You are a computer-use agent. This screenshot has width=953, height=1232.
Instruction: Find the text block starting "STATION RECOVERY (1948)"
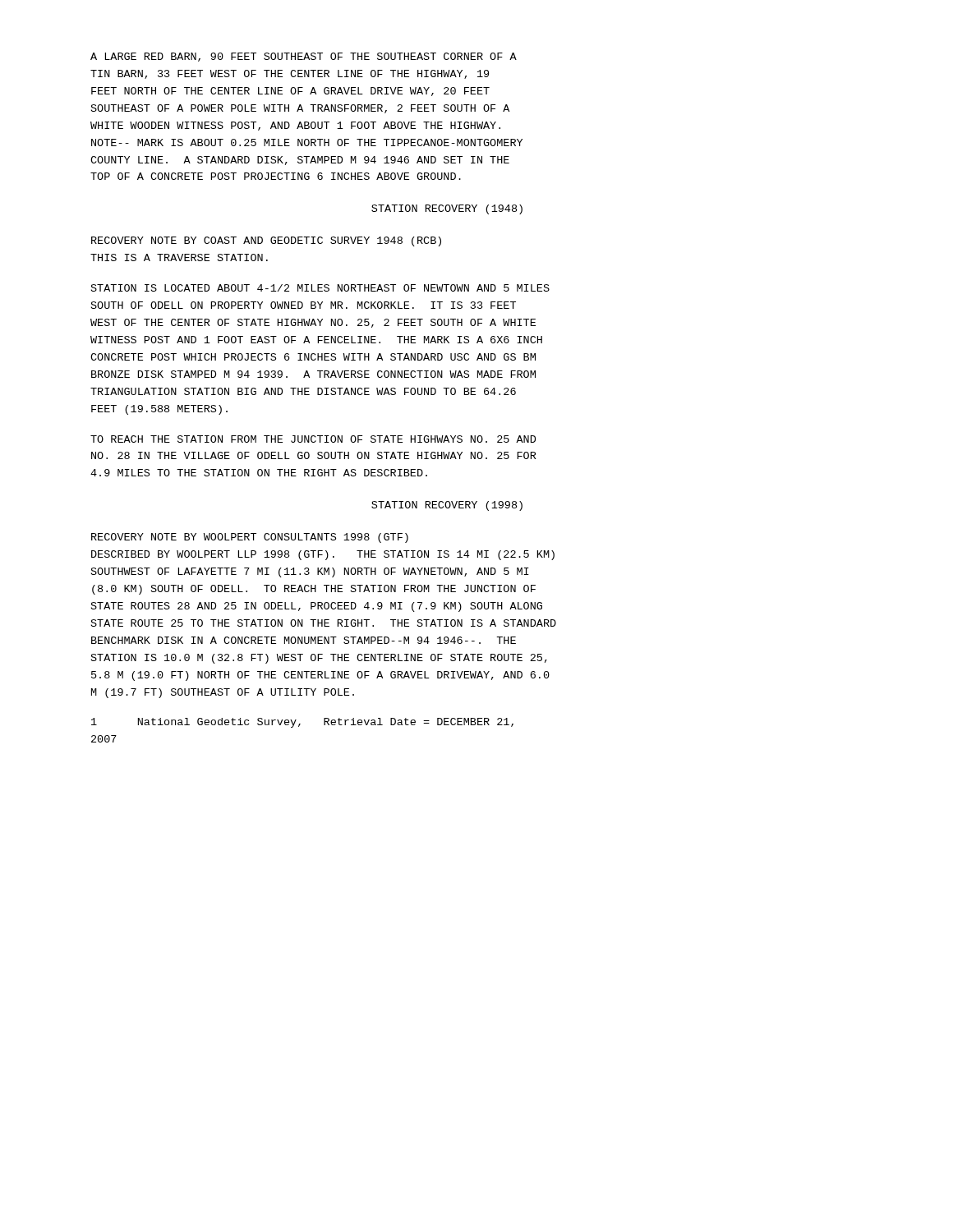click(448, 209)
